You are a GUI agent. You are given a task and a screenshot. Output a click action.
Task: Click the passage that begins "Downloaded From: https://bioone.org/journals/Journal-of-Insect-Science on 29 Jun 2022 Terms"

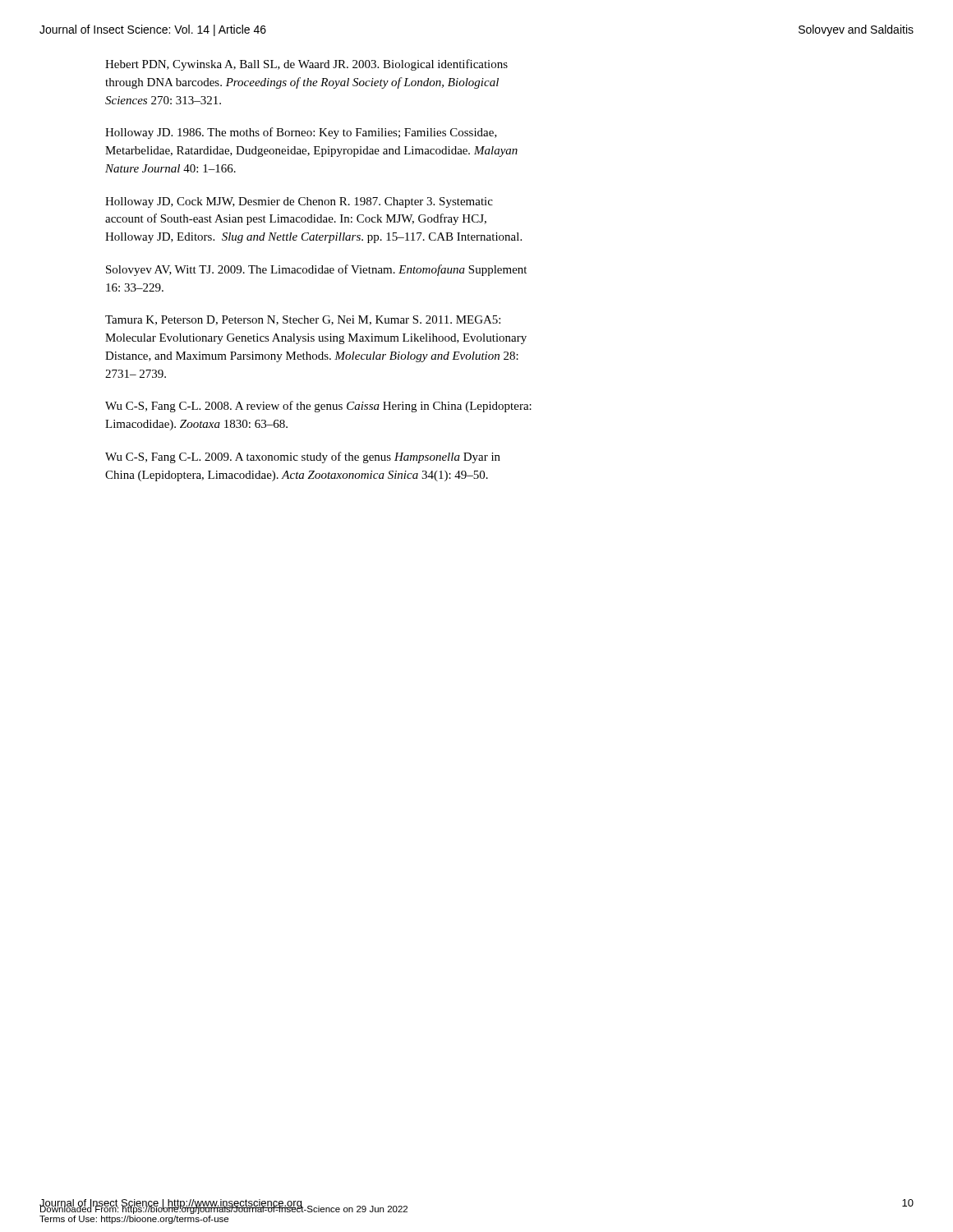pos(224,1214)
